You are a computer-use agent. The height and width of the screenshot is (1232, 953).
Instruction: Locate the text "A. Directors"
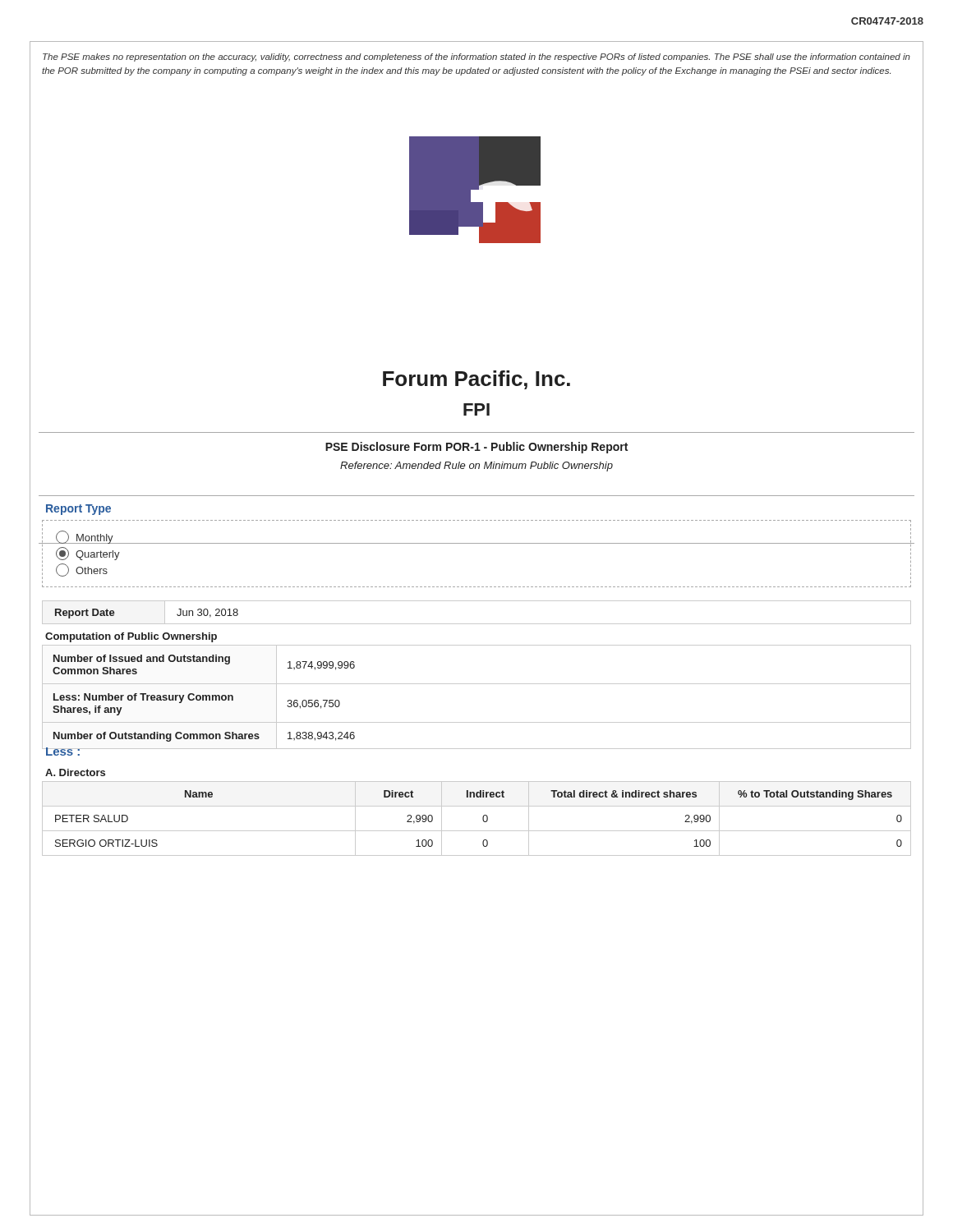[x=75, y=772]
